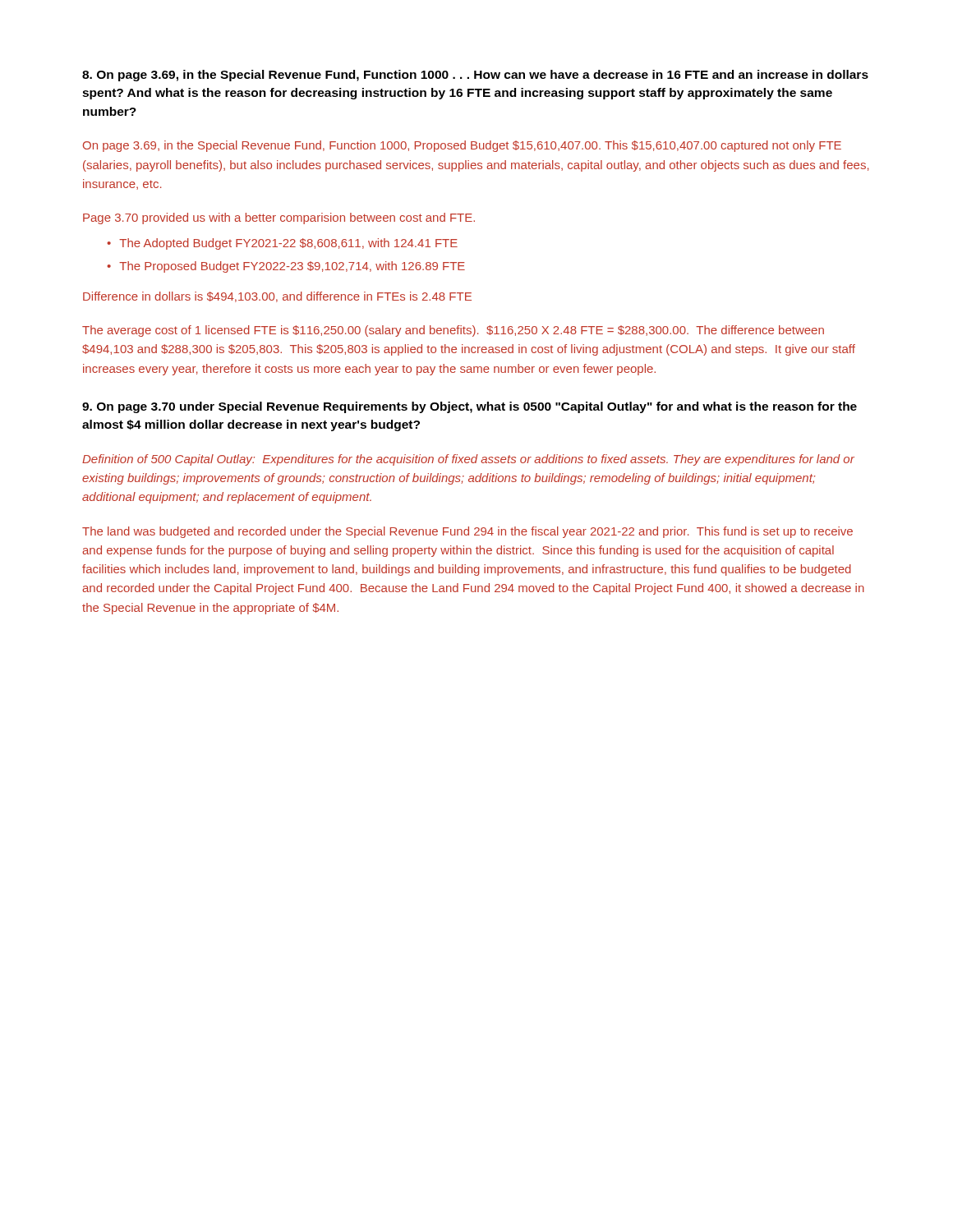The image size is (953, 1232).
Task: Point to the text starting "Difference in dollars"
Action: [x=277, y=296]
